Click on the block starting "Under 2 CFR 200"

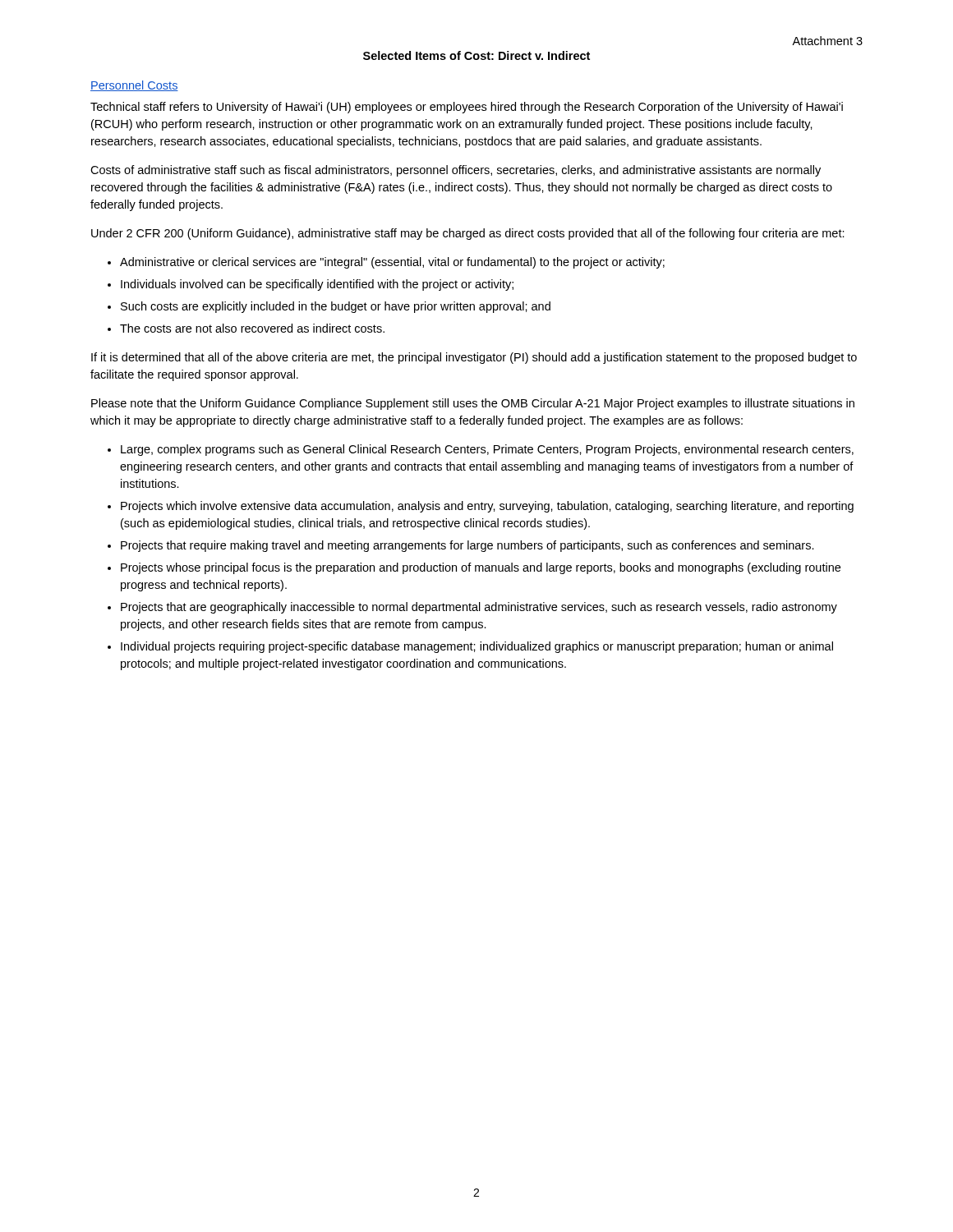[x=468, y=233]
